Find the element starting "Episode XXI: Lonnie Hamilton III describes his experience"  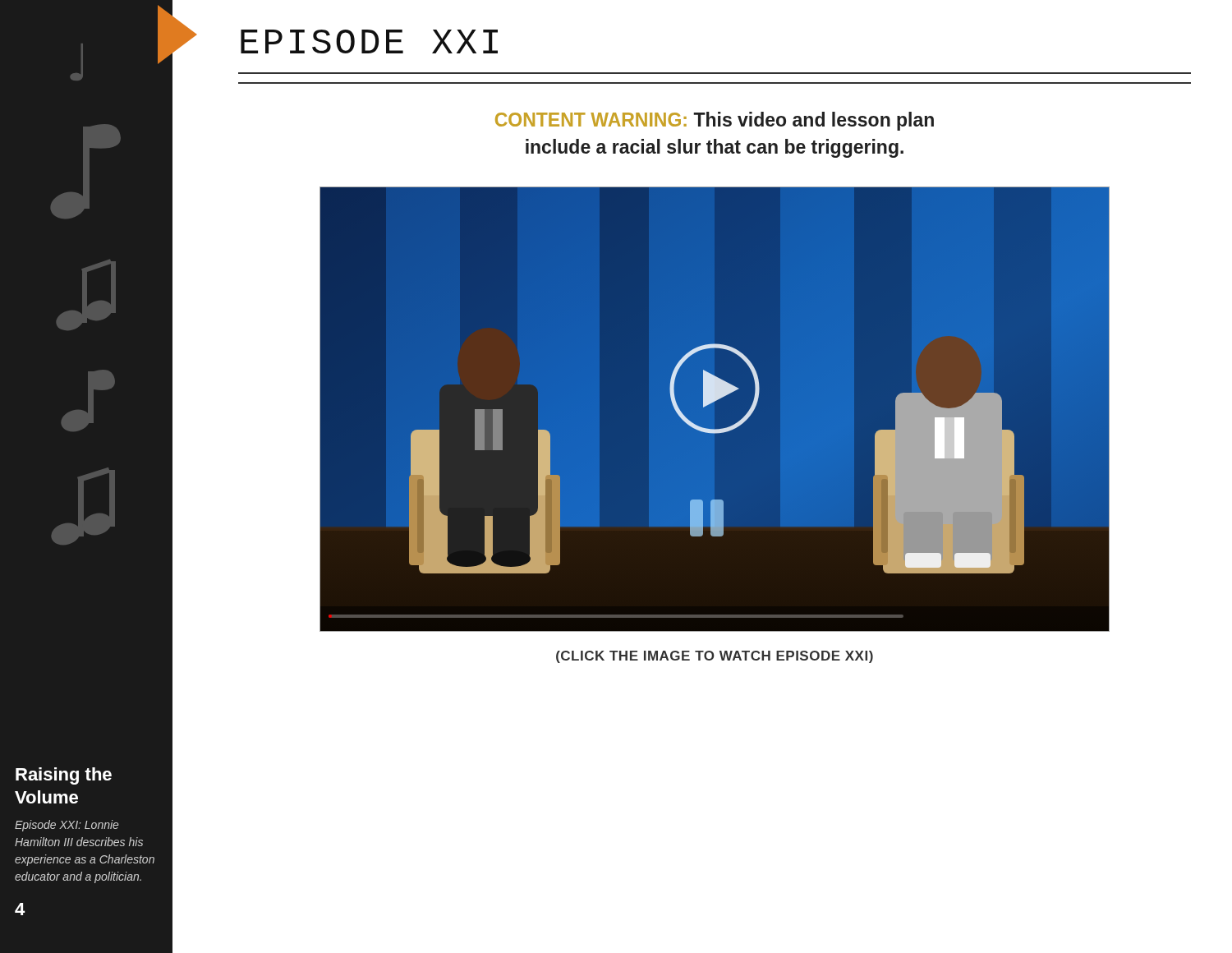click(x=85, y=851)
